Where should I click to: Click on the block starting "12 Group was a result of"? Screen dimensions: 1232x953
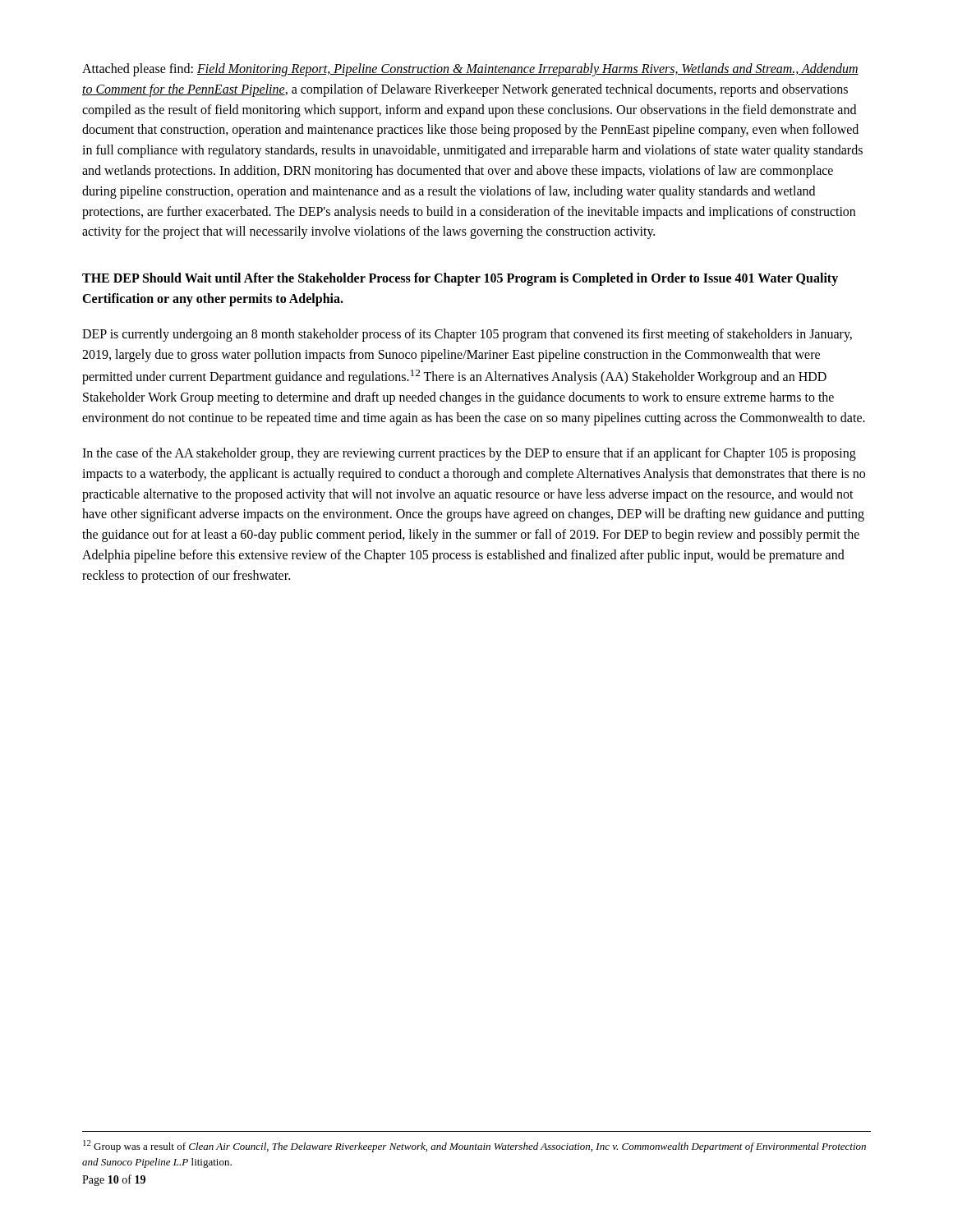[474, 1153]
